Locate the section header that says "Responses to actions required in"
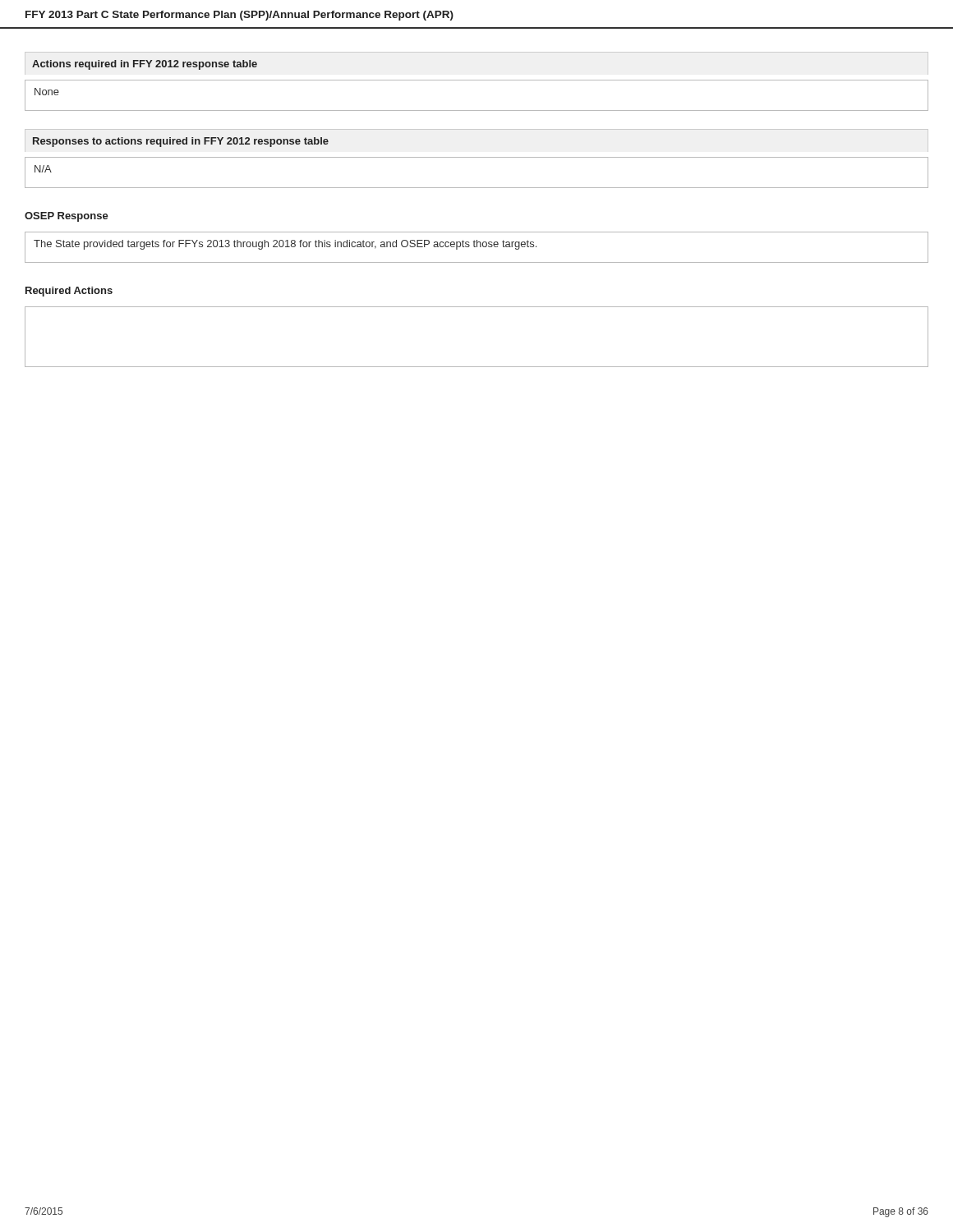The image size is (953, 1232). pyautogui.click(x=180, y=141)
